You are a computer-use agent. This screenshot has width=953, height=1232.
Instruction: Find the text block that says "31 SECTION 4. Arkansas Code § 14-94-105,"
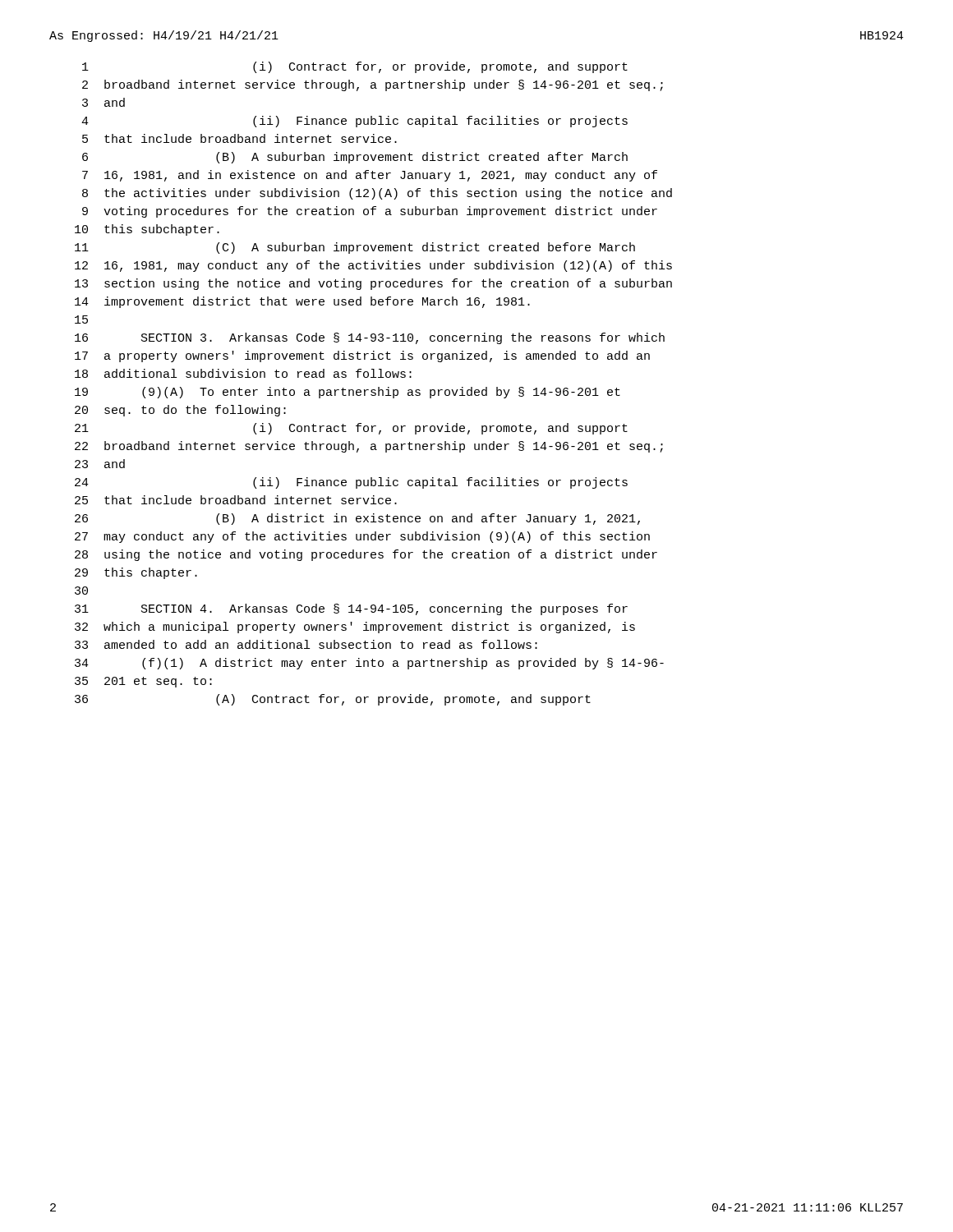(476, 610)
